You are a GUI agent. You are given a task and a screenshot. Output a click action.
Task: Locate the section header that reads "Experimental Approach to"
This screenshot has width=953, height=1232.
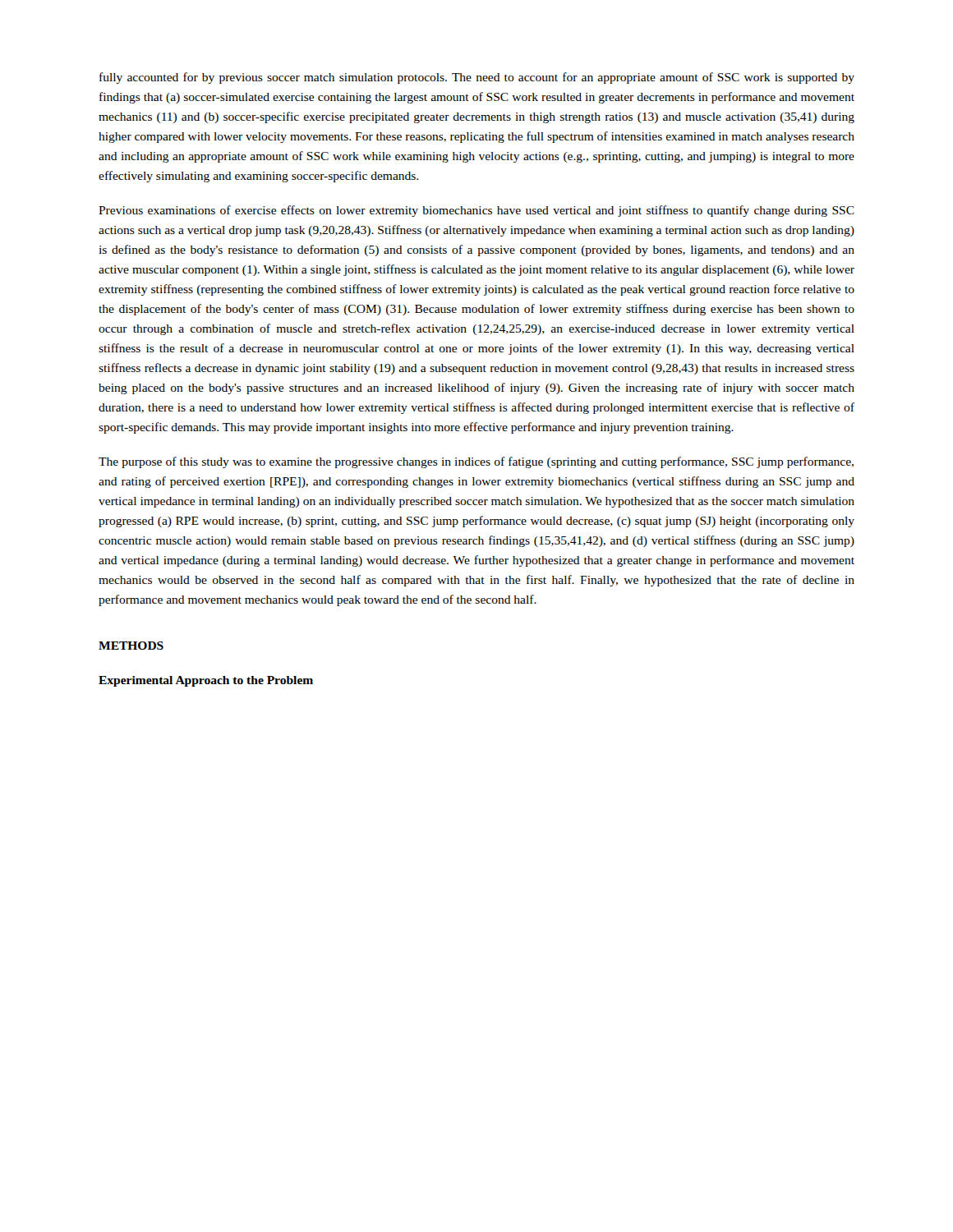(x=206, y=680)
